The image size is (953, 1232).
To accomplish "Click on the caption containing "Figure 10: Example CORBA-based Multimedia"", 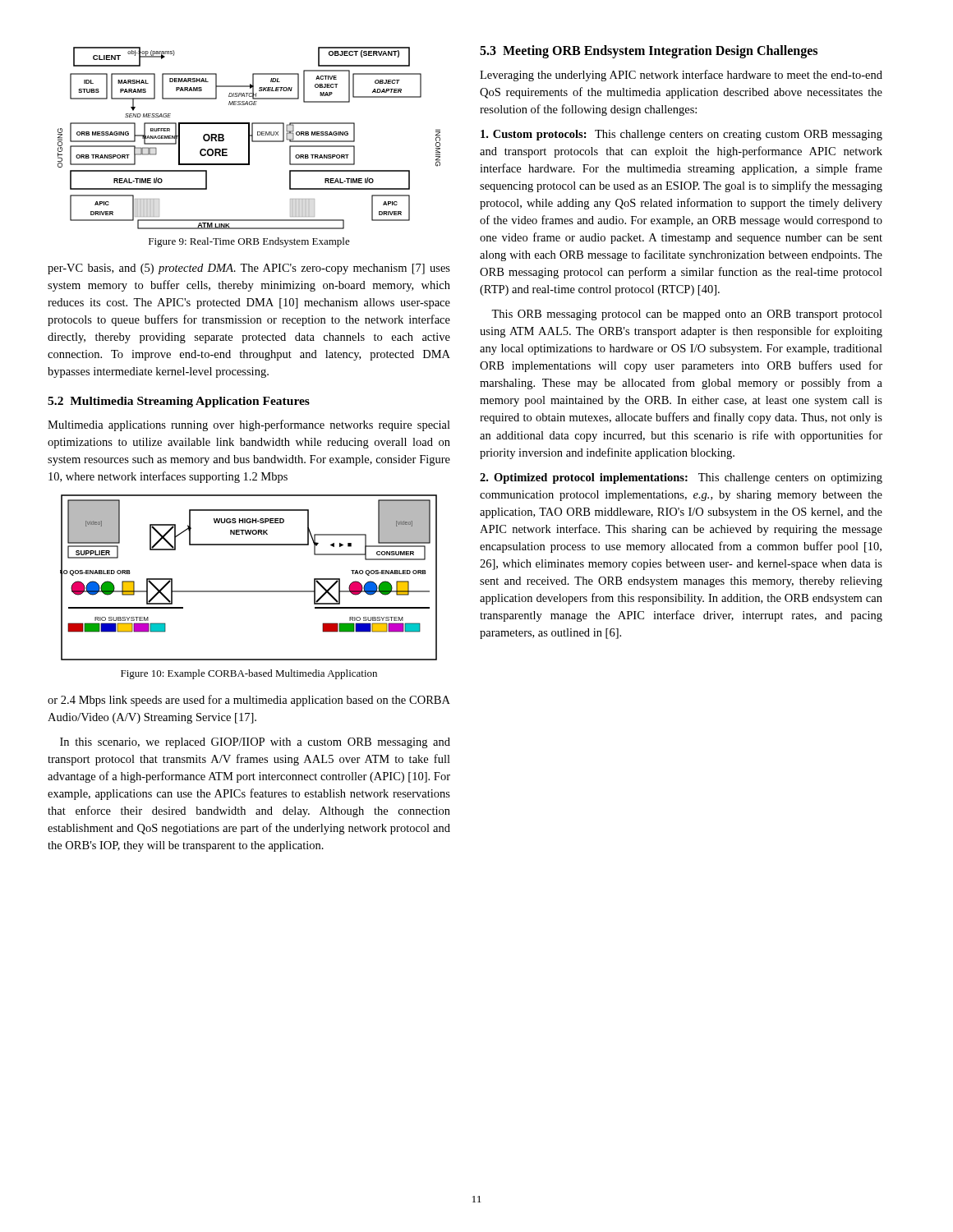I will pos(249,674).
